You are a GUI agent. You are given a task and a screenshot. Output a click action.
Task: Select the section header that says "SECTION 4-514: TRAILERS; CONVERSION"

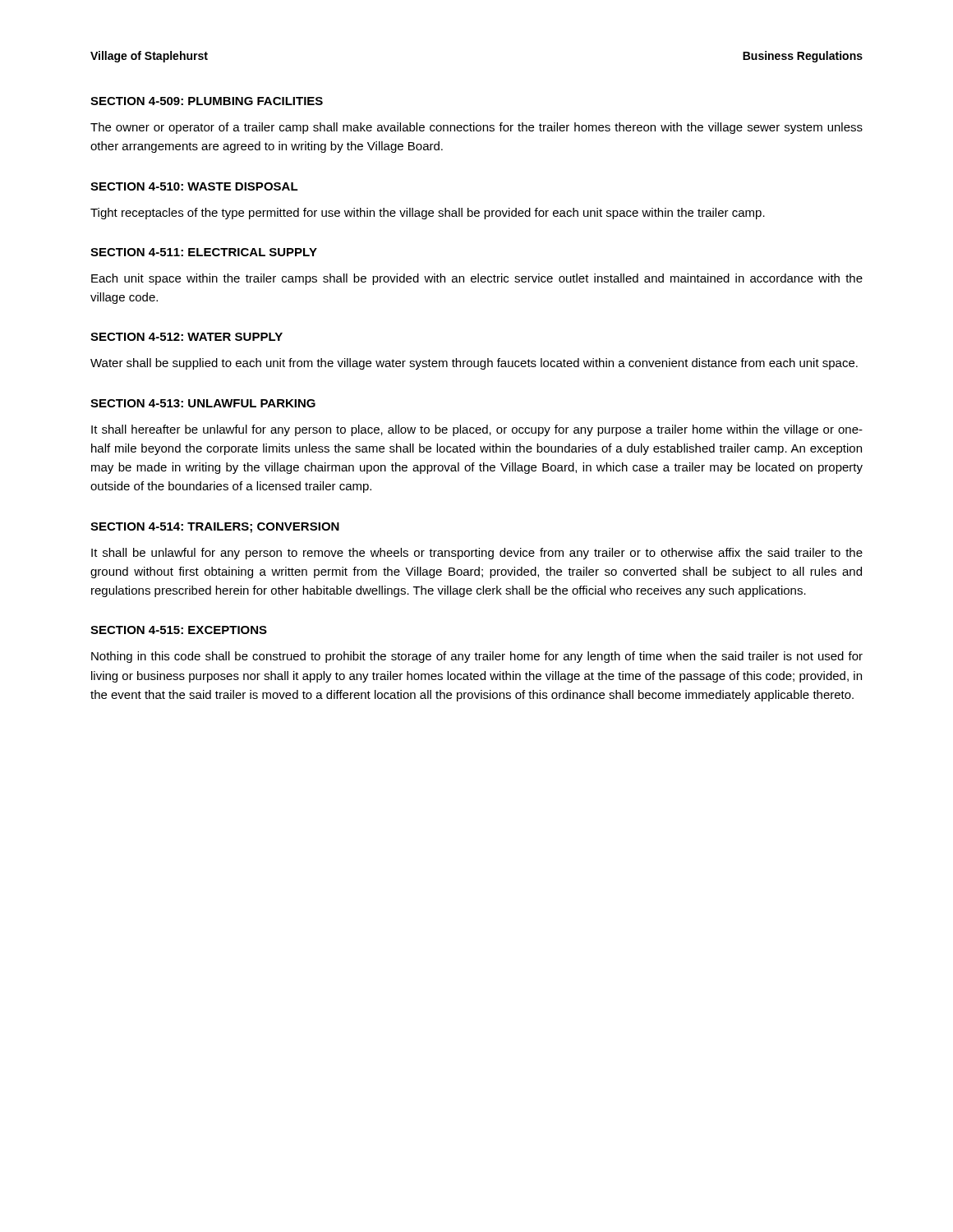pos(215,526)
